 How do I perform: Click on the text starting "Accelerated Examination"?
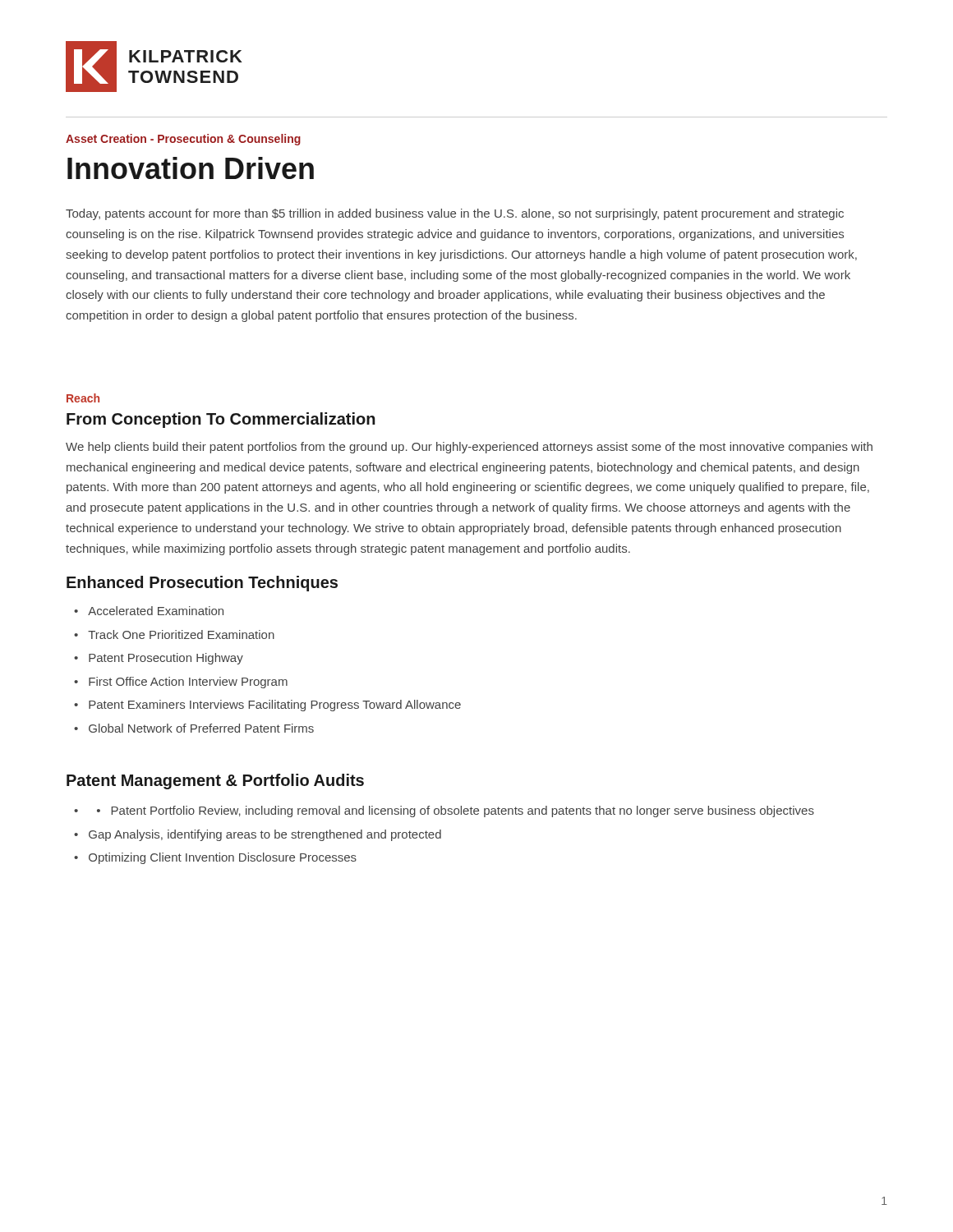point(156,611)
